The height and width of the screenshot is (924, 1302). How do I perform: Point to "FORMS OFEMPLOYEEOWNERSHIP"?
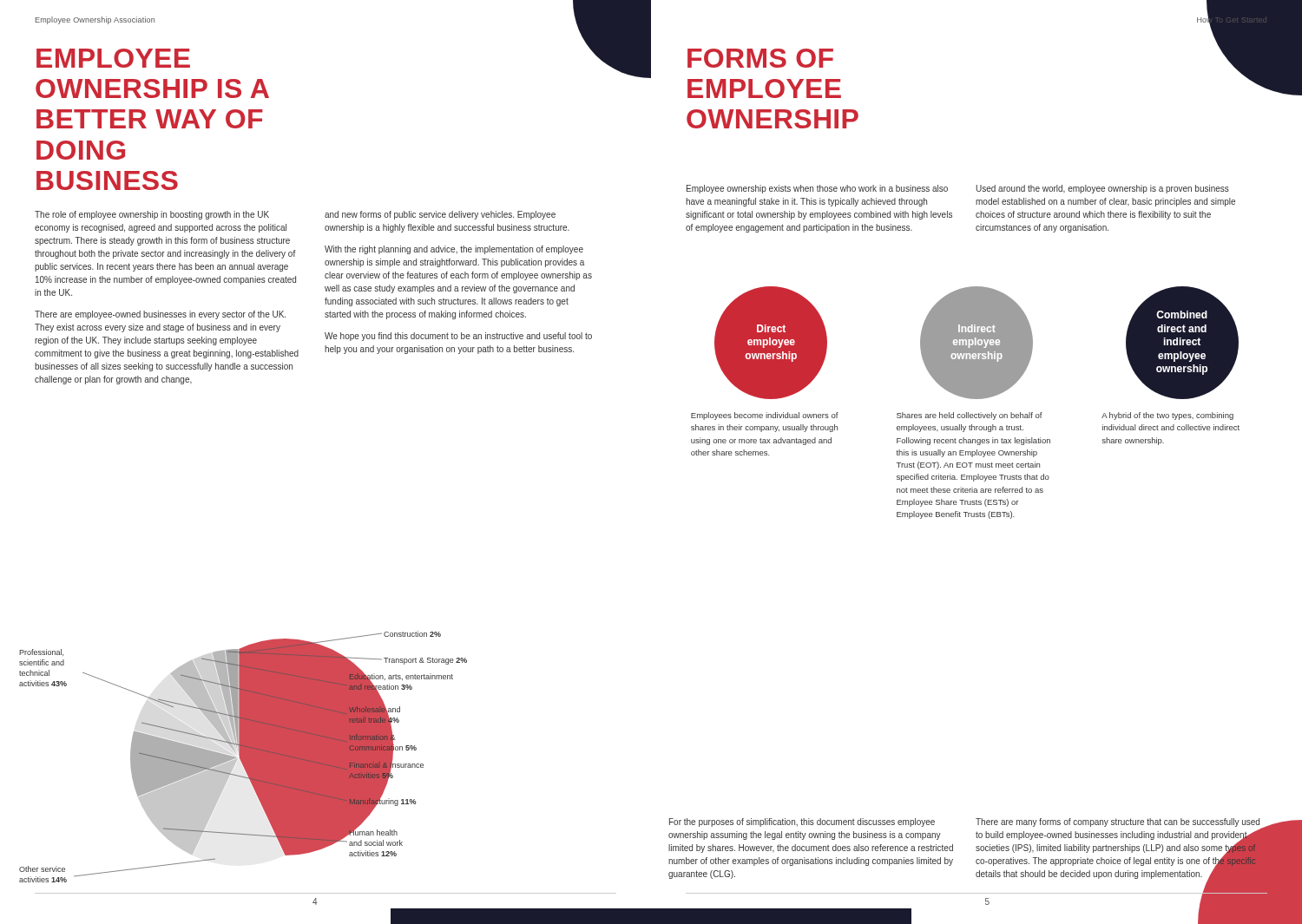[x=833, y=89]
